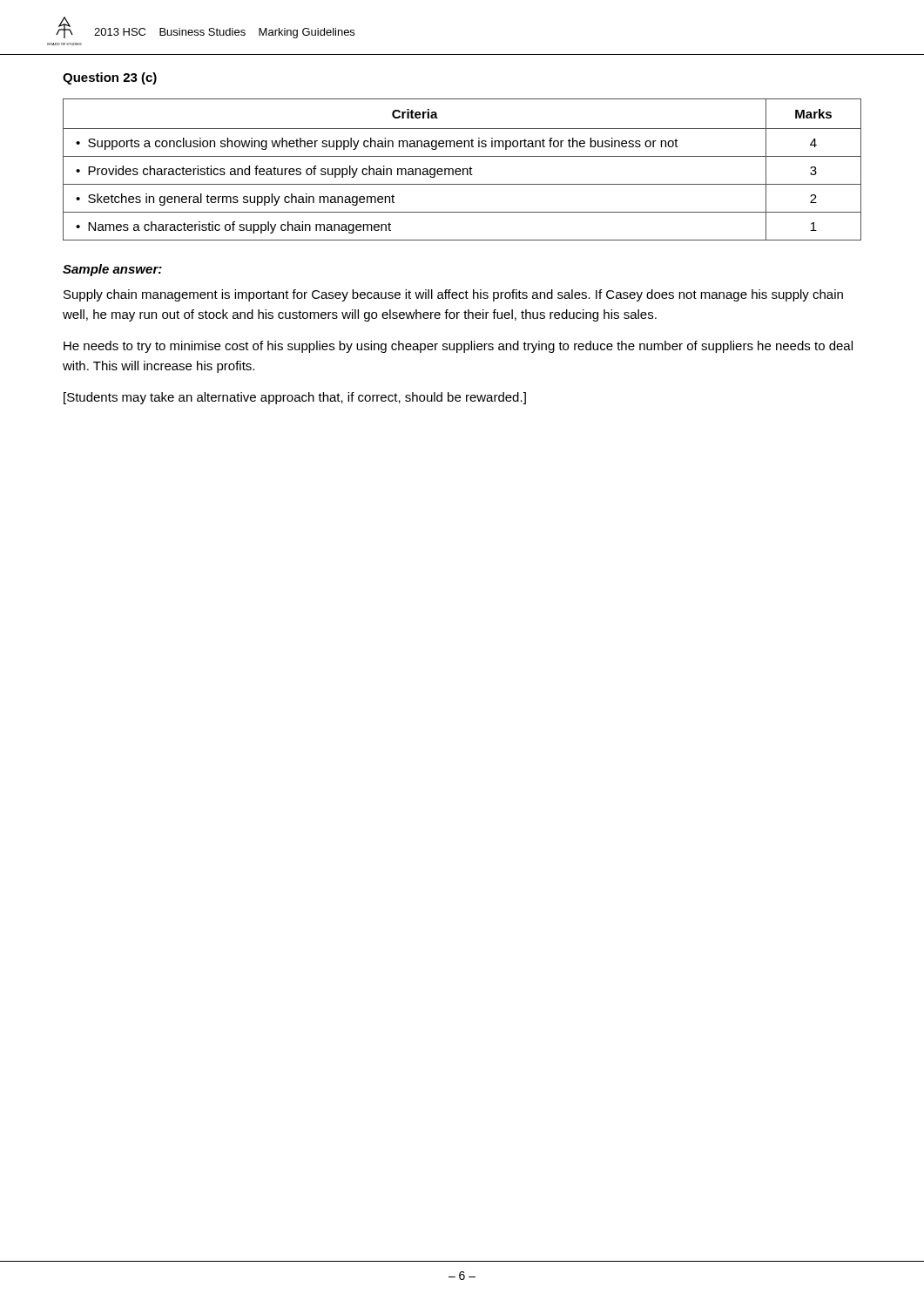Locate the text block that reads "Supply chain management is important for"
This screenshot has height=1307, width=924.
tap(453, 304)
